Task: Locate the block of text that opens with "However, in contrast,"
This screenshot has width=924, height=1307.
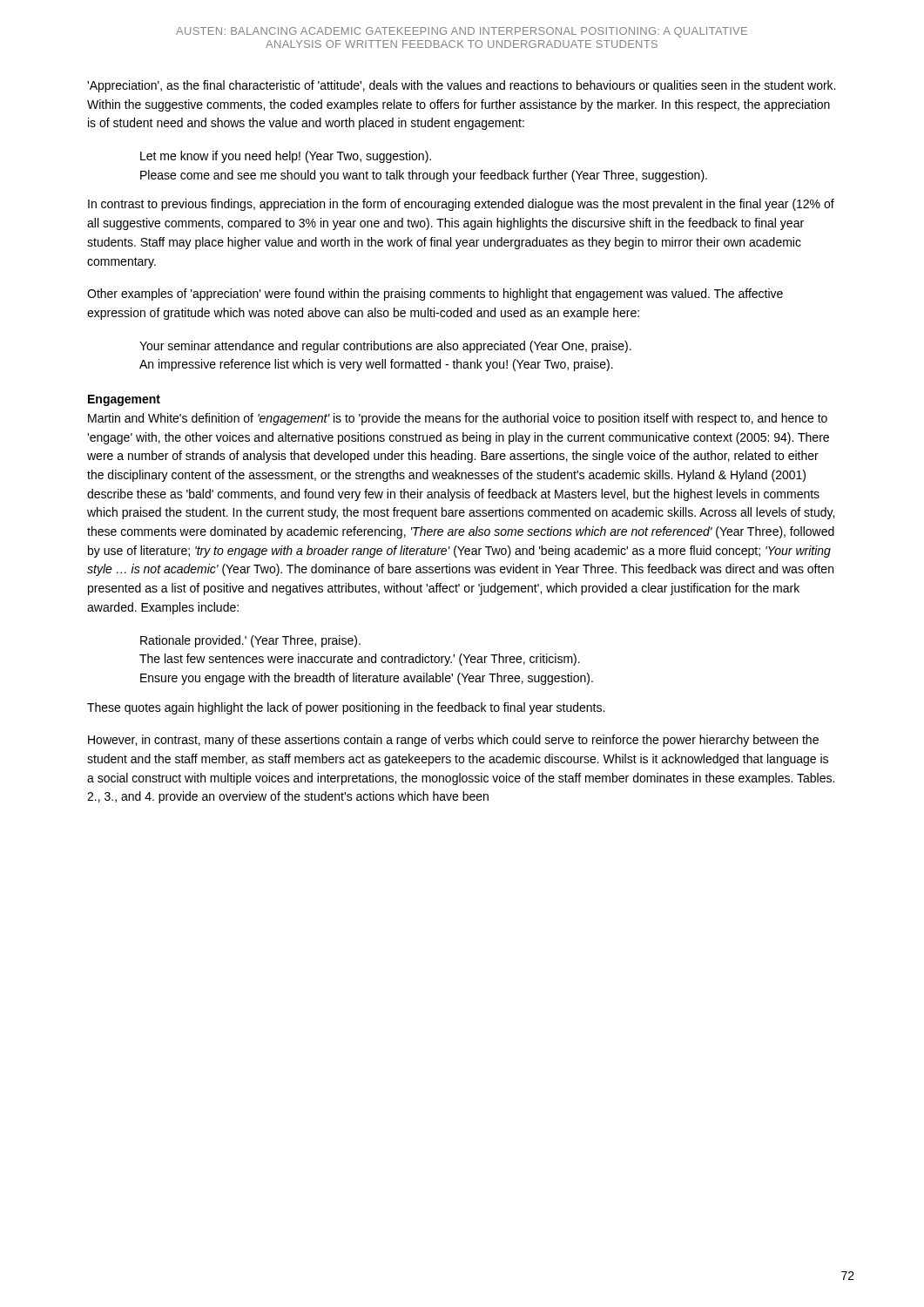Action: pyautogui.click(x=461, y=768)
